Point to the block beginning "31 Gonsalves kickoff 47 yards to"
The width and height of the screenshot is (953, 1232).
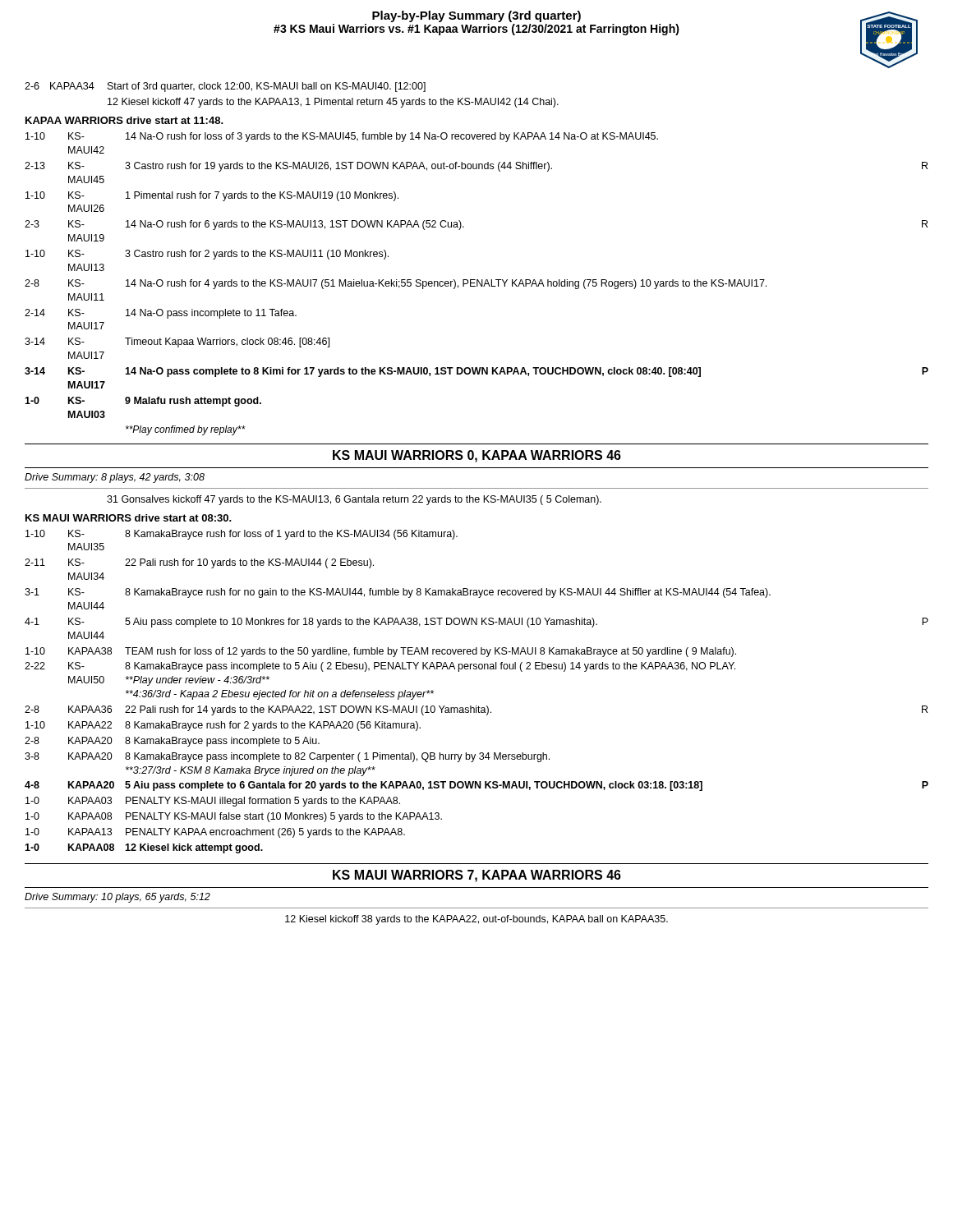click(354, 499)
